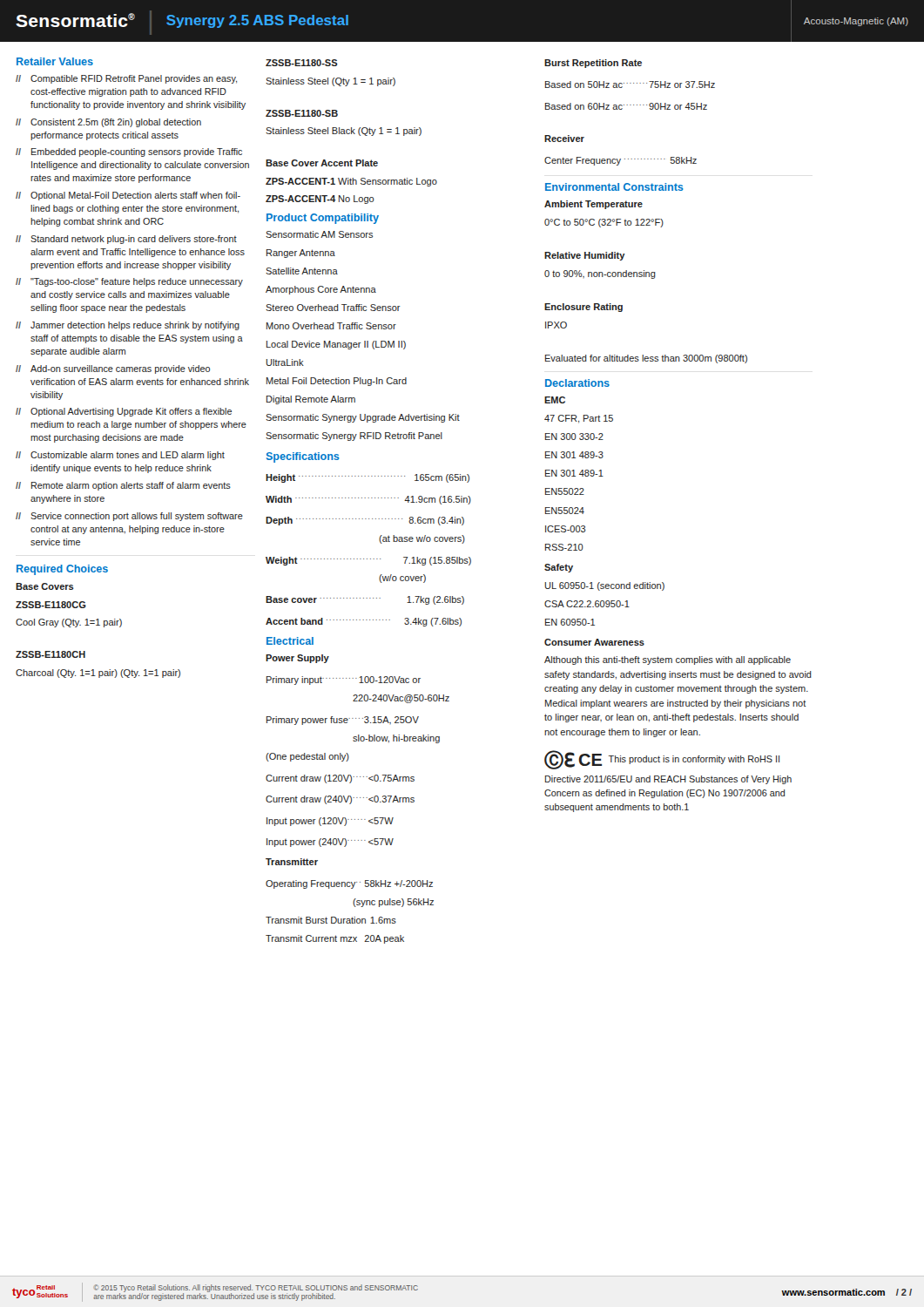Locate the text starting "// Consistent 2.5m"
924x1307 pixels.
point(135,129)
